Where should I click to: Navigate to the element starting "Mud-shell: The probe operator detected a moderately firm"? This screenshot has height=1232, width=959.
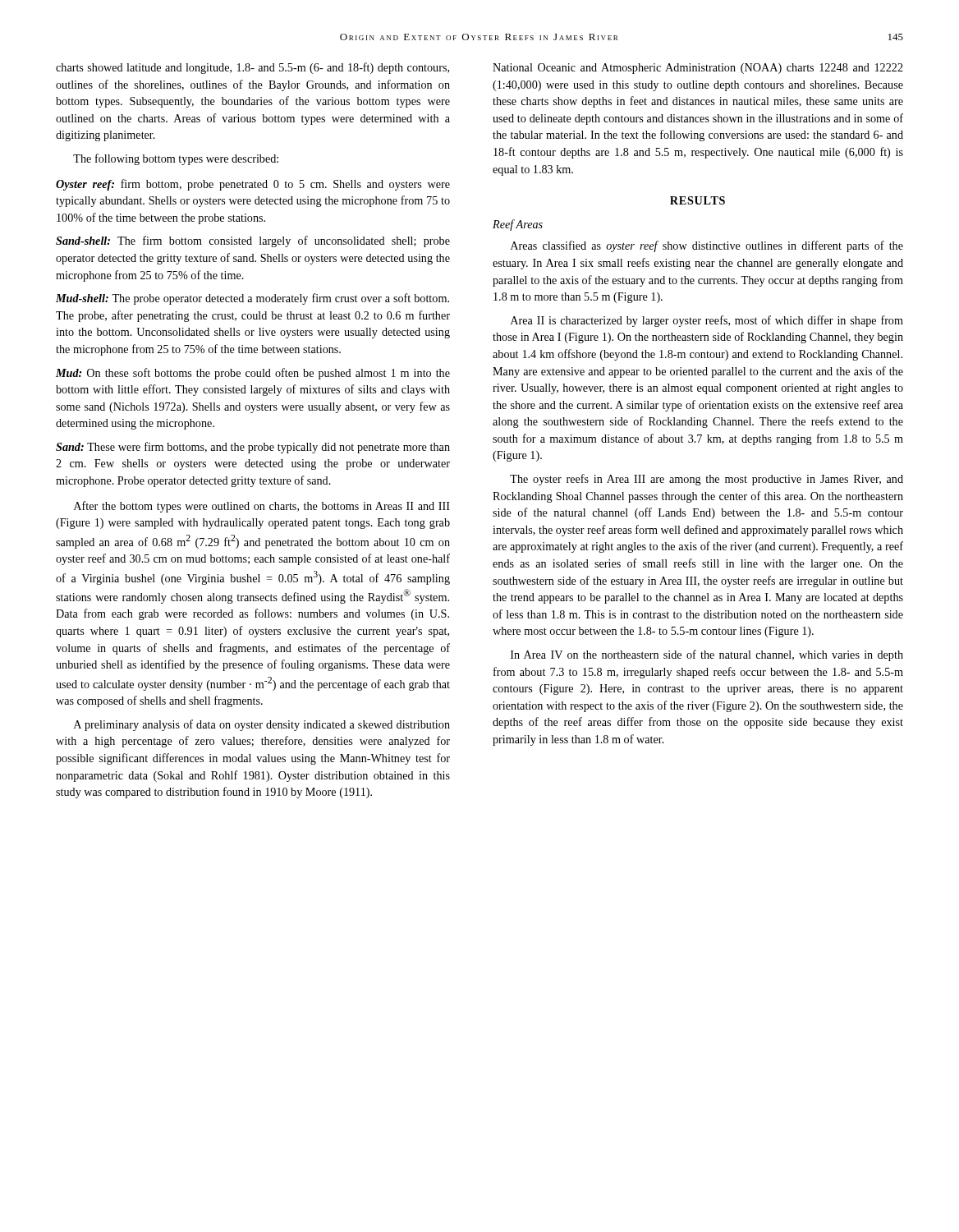tap(253, 324)
